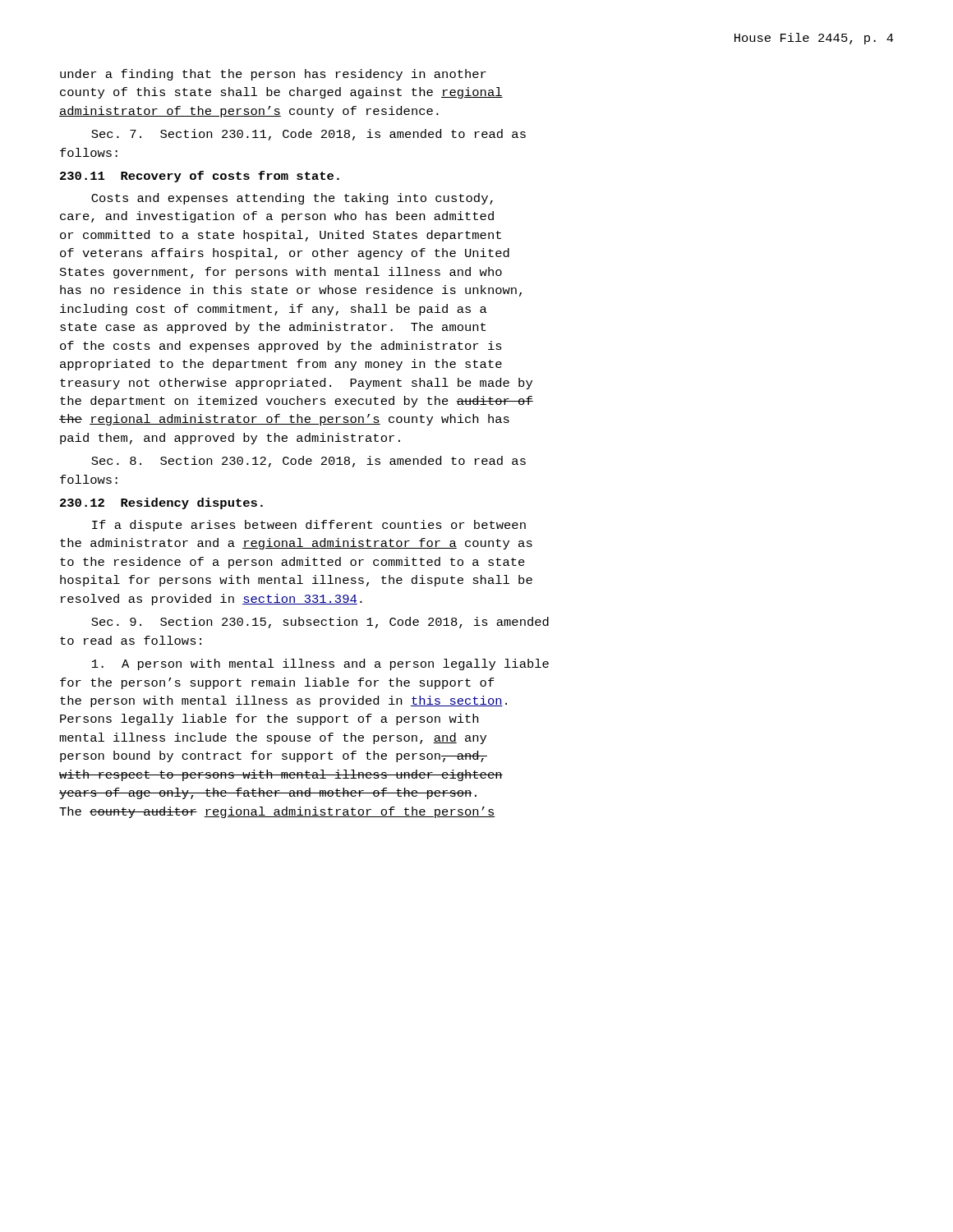
Task: Navigate to the element starting "under a finding that"
Action: point(281,93)
